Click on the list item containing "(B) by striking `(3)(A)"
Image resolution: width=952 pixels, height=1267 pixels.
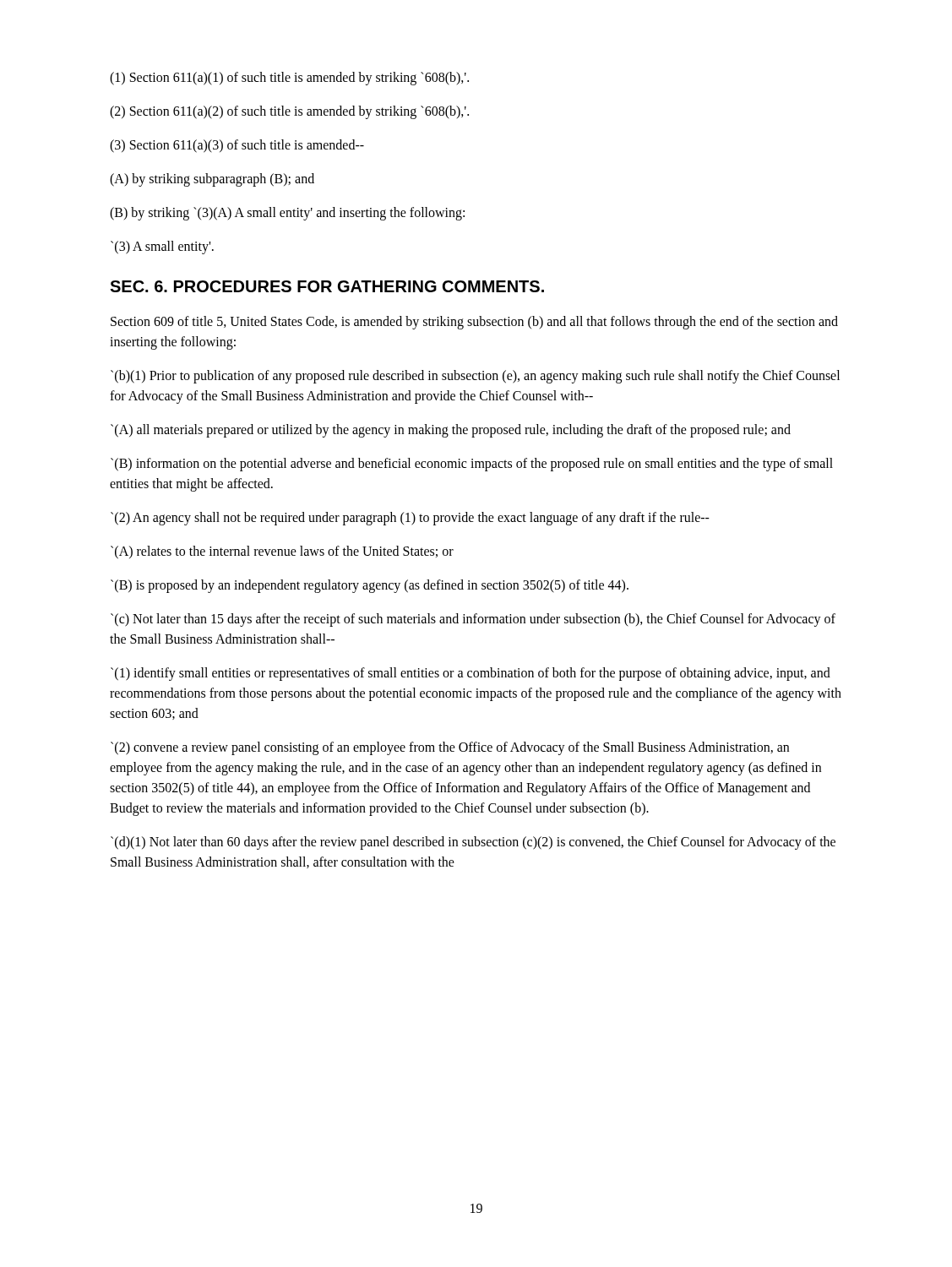pyautogui.click(x=287, y=214)
